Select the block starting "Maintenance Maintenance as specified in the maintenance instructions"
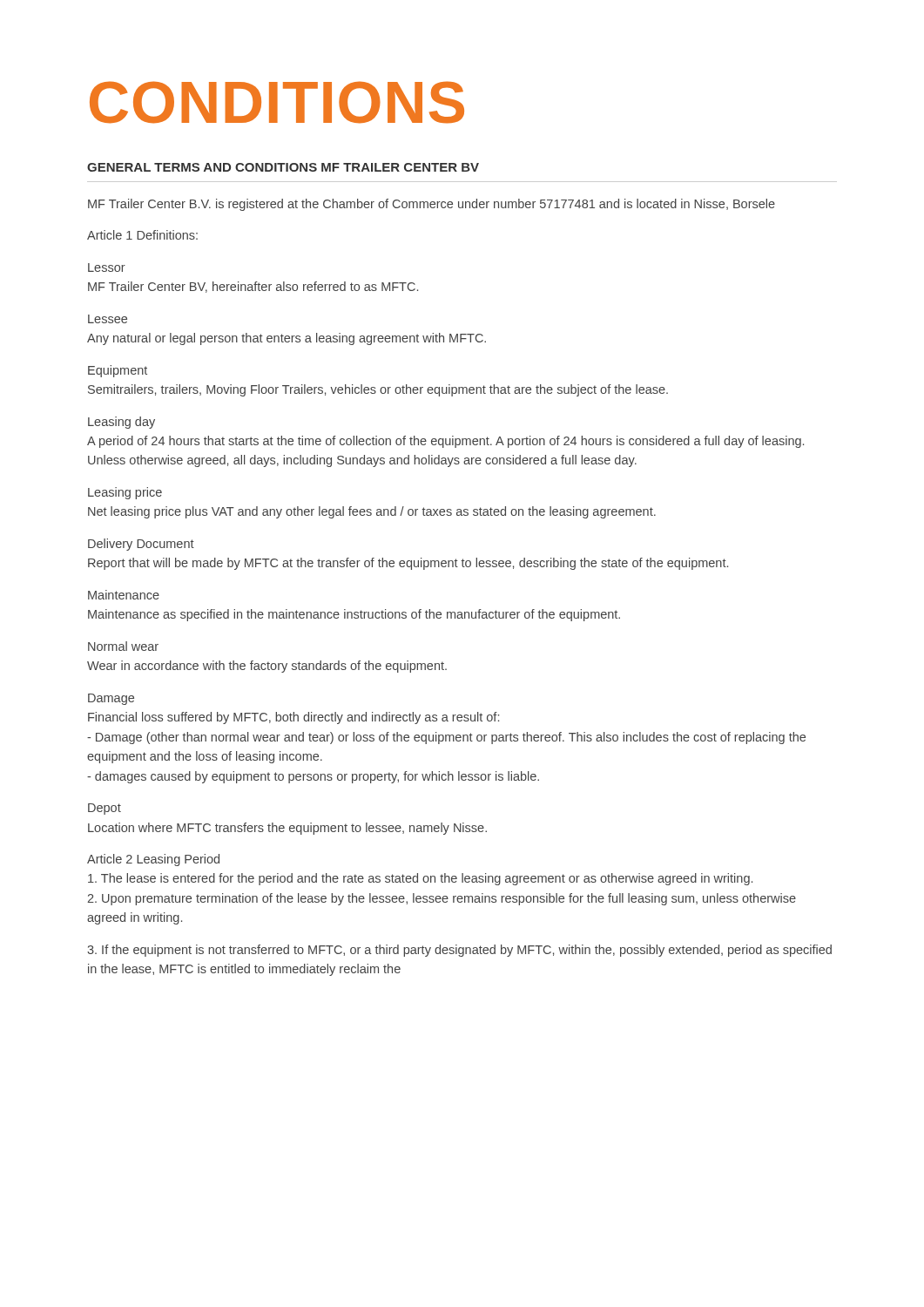Viewport: 924px width, 1307px height. (354, 605)
